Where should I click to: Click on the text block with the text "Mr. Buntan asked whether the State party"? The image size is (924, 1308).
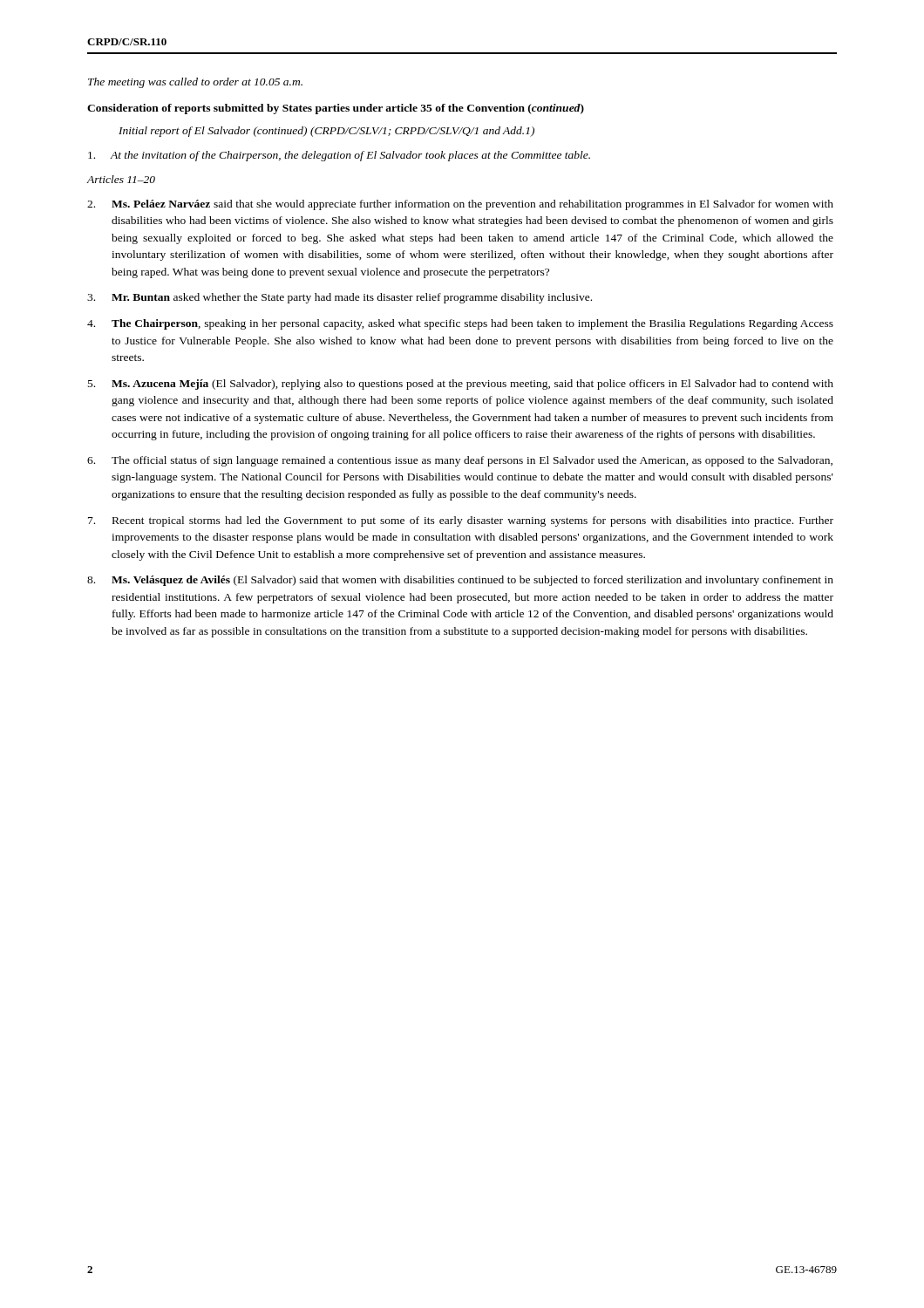460,298
